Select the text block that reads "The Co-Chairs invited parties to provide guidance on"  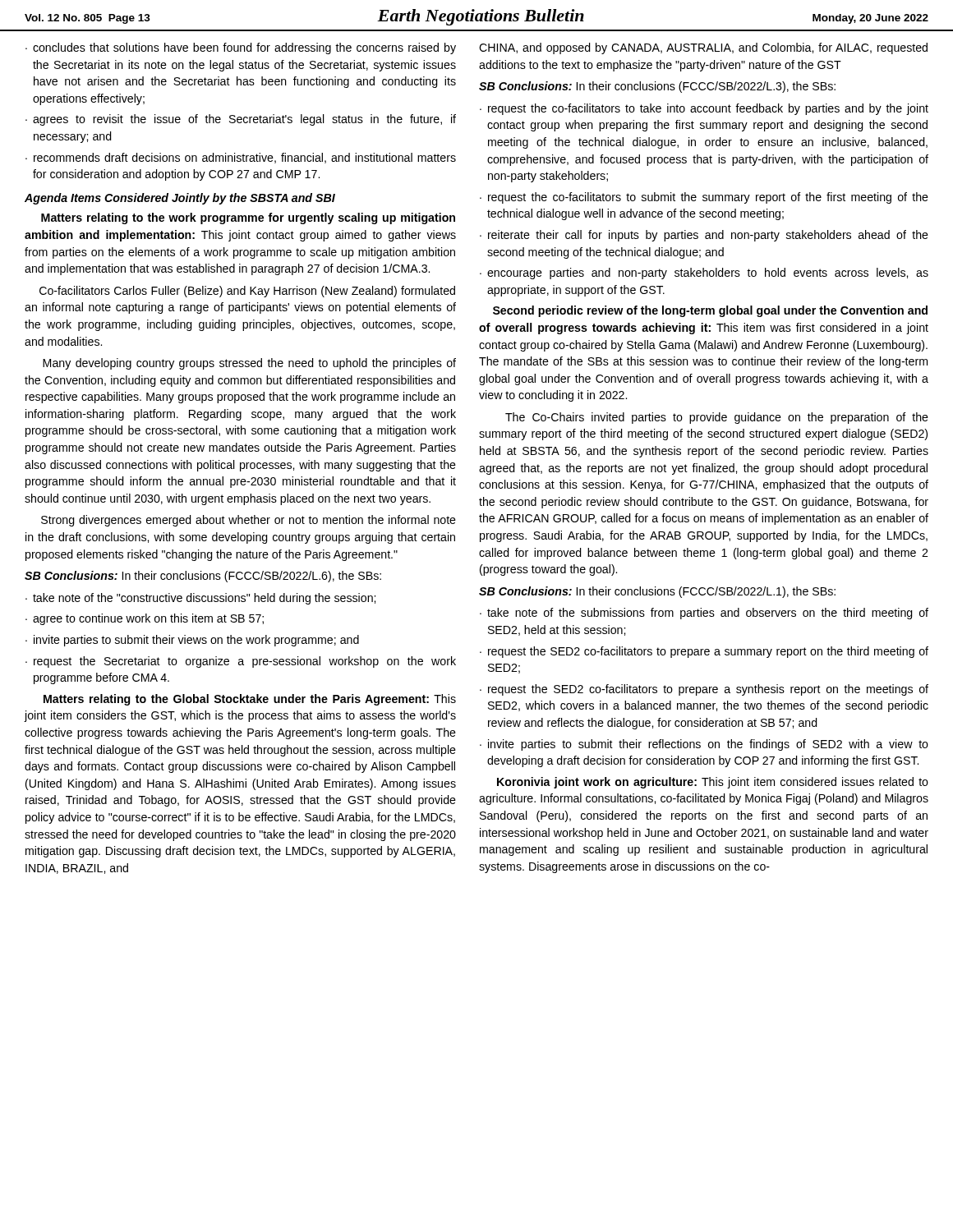pyautogui.click(x=704, y=493)
